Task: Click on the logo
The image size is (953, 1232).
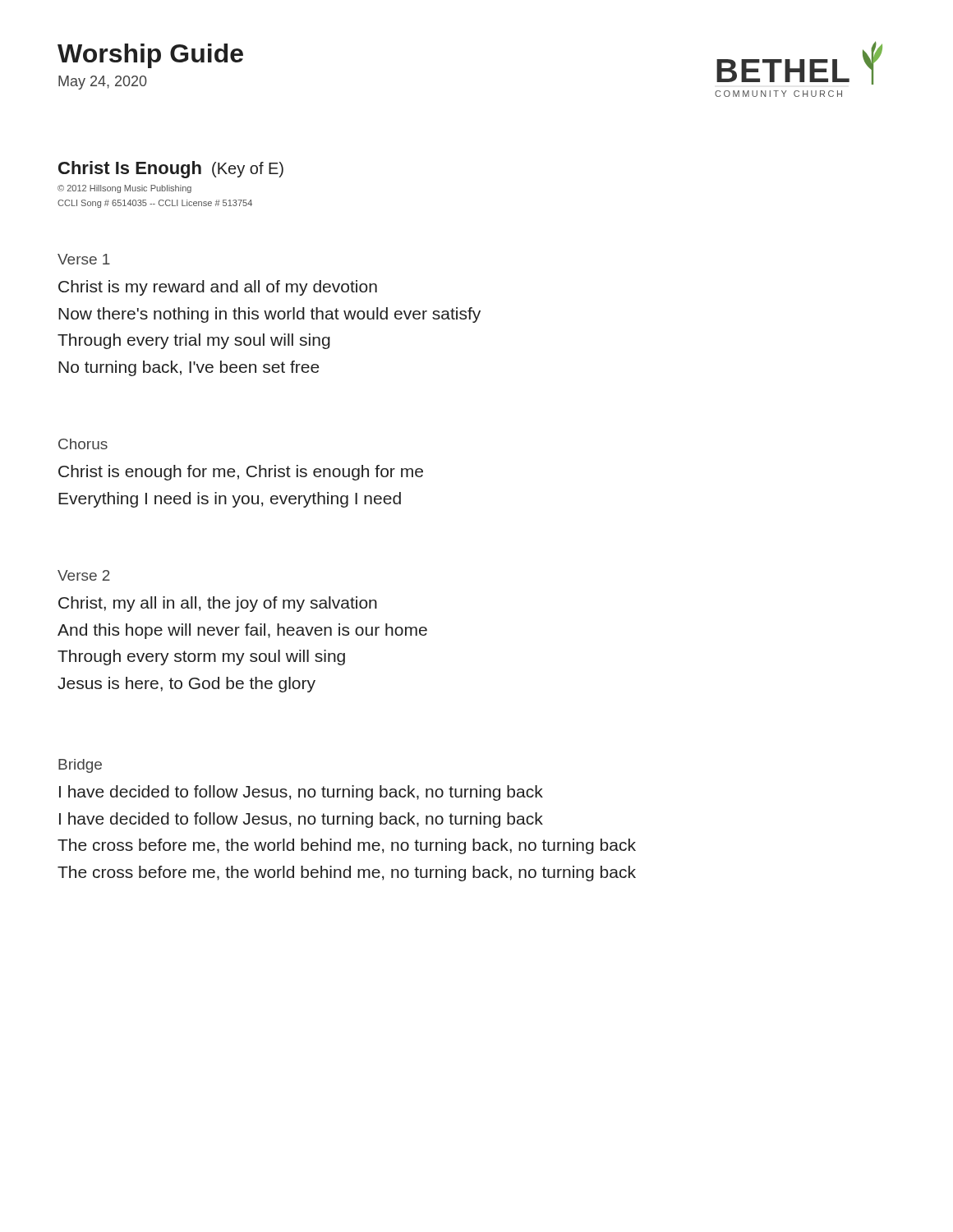Action: 805,74
